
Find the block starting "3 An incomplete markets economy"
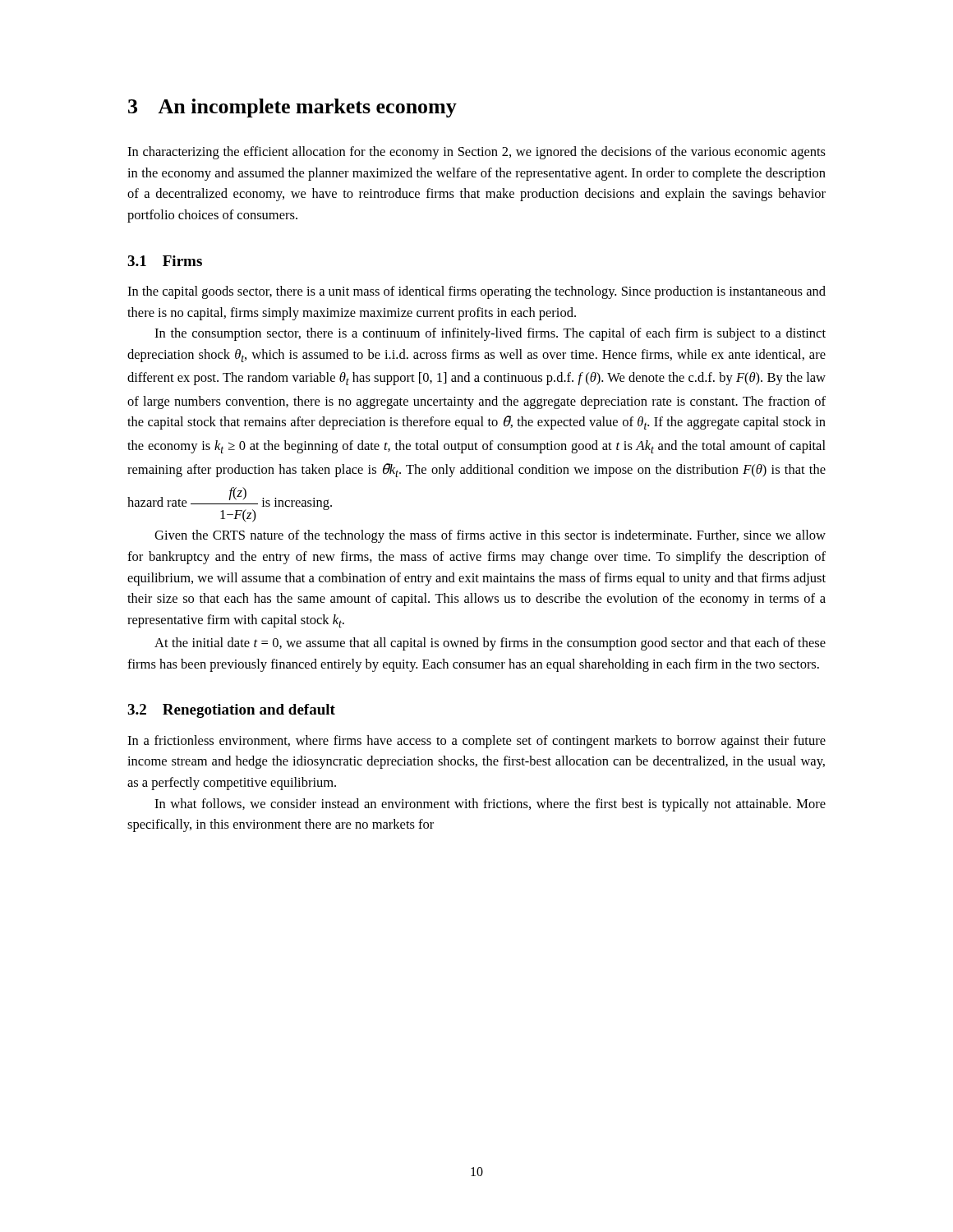tap(292, 108)
